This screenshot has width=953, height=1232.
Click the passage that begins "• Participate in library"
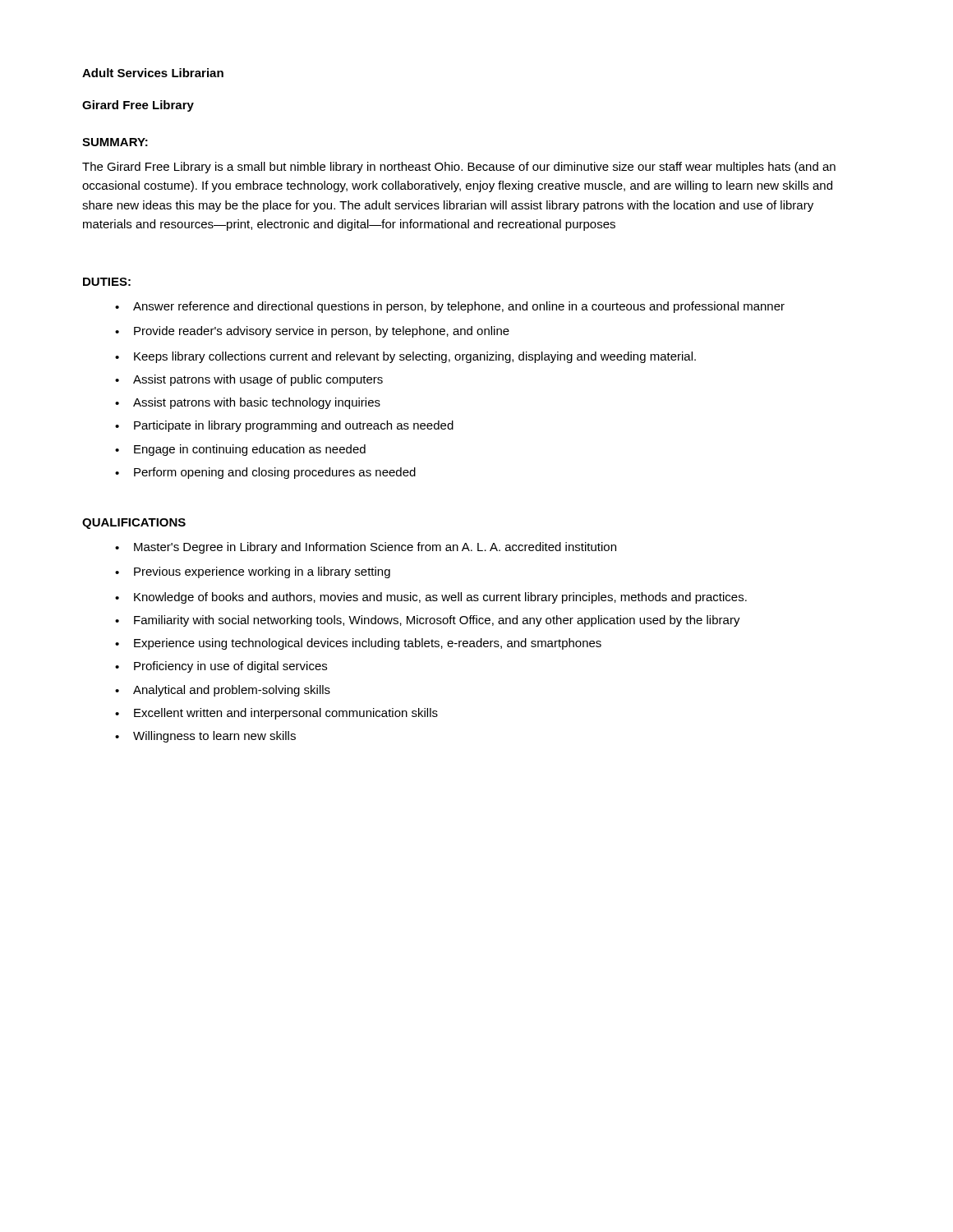coord(284,426)
